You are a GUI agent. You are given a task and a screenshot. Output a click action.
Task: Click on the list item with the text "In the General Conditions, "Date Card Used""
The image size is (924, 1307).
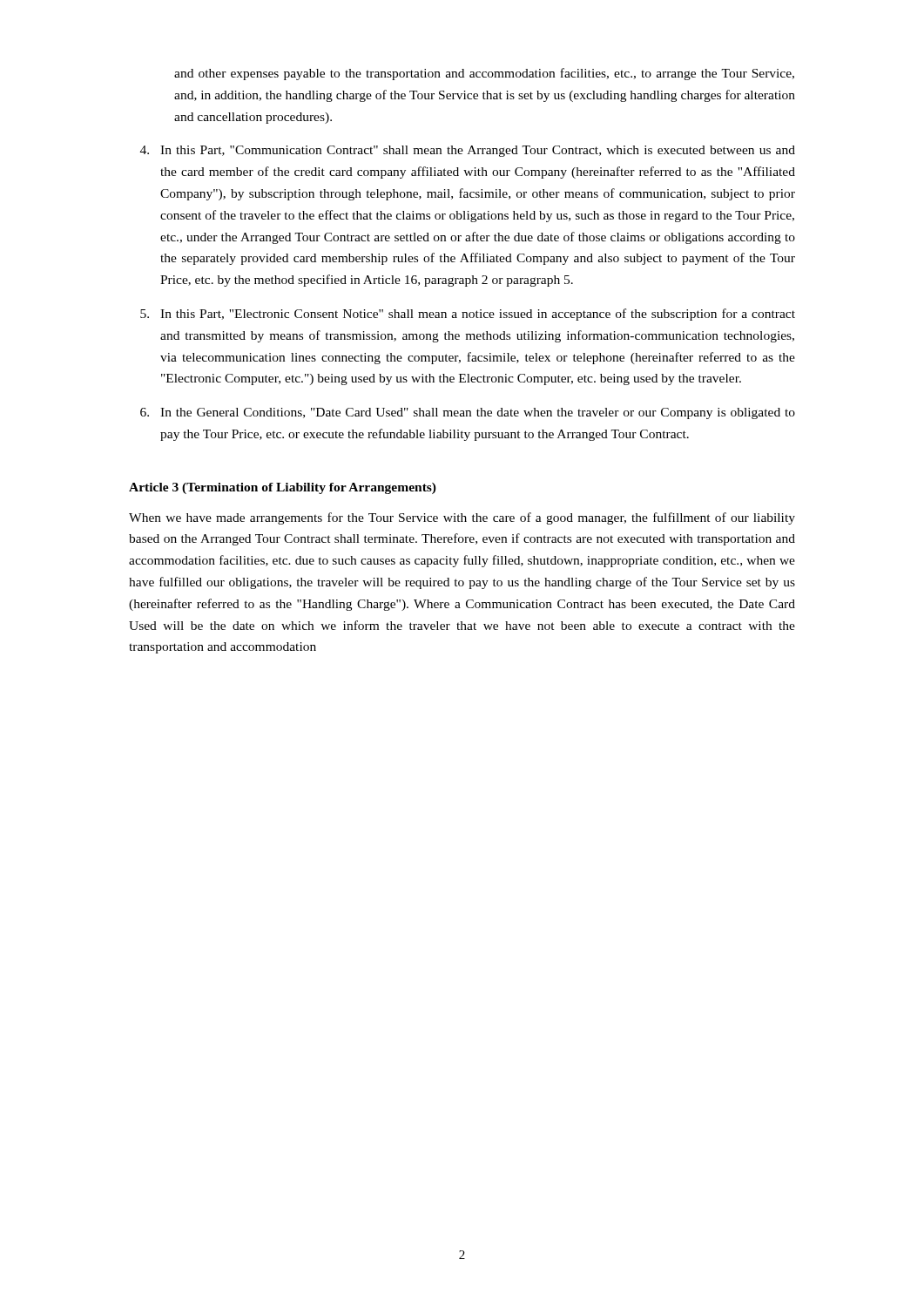(x=474, y=423)
